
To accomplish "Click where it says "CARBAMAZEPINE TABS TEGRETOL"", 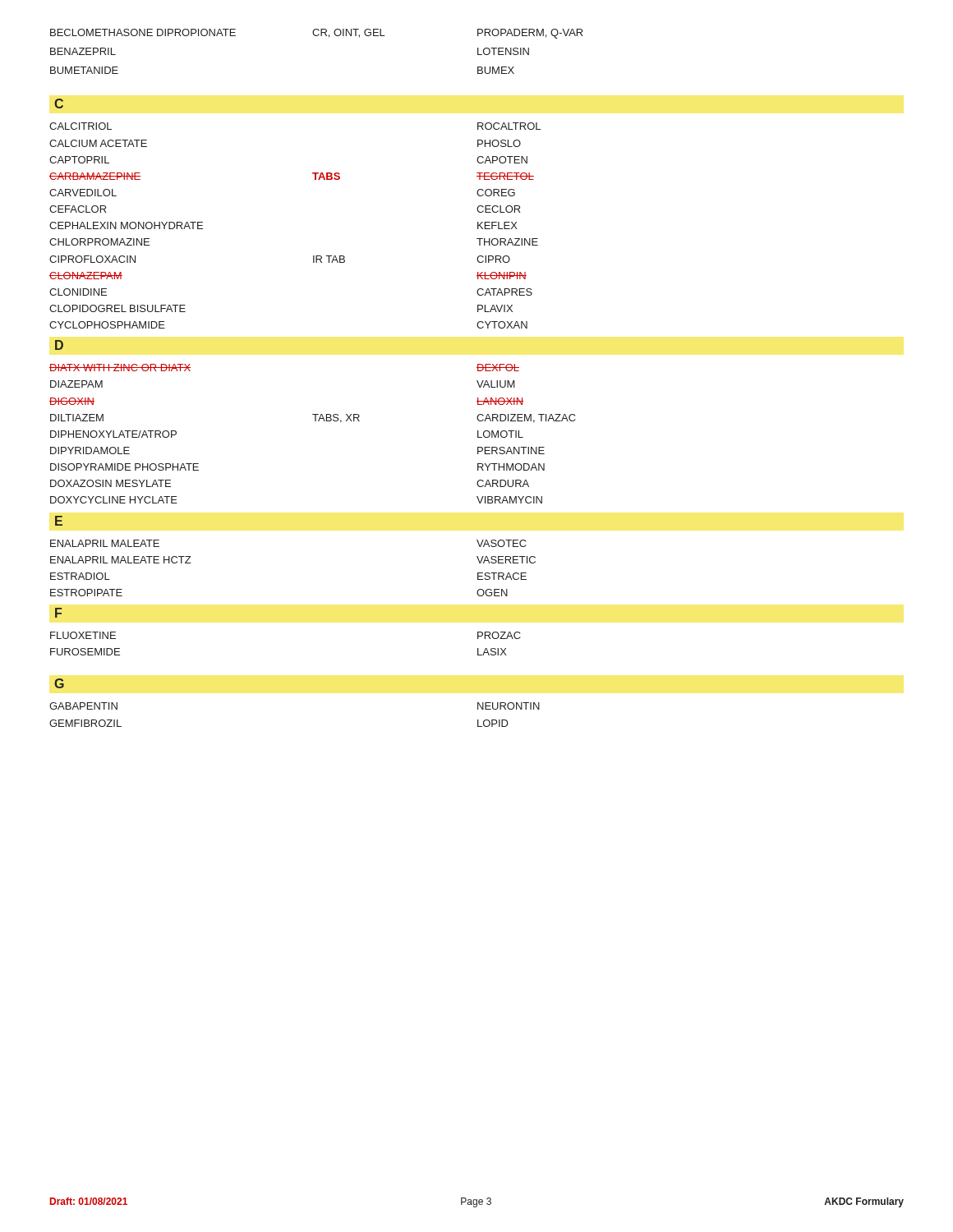I will coord(95,176).
